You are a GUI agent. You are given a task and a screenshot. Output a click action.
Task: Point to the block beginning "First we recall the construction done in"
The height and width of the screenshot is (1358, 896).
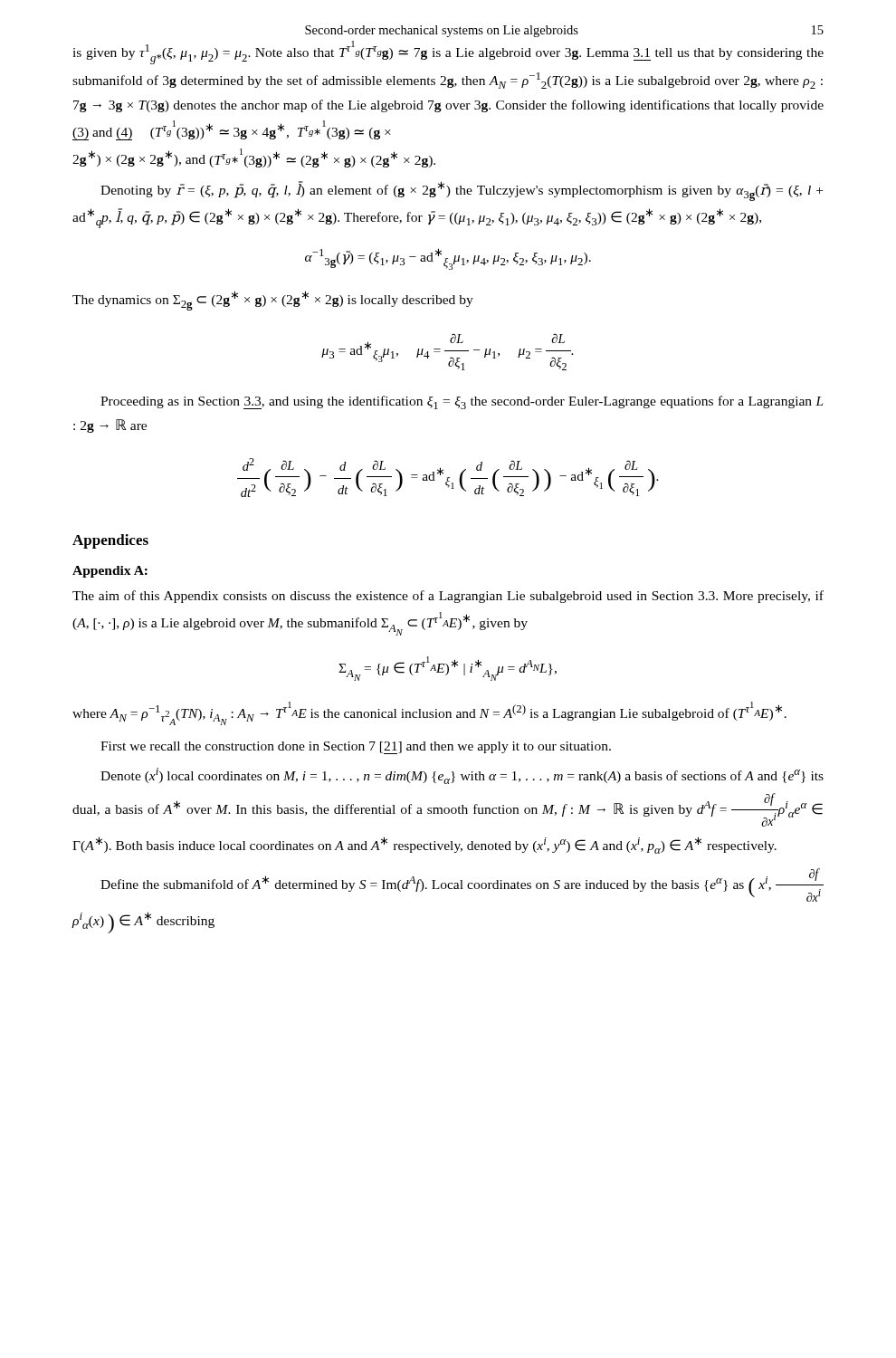pos(448,746)
